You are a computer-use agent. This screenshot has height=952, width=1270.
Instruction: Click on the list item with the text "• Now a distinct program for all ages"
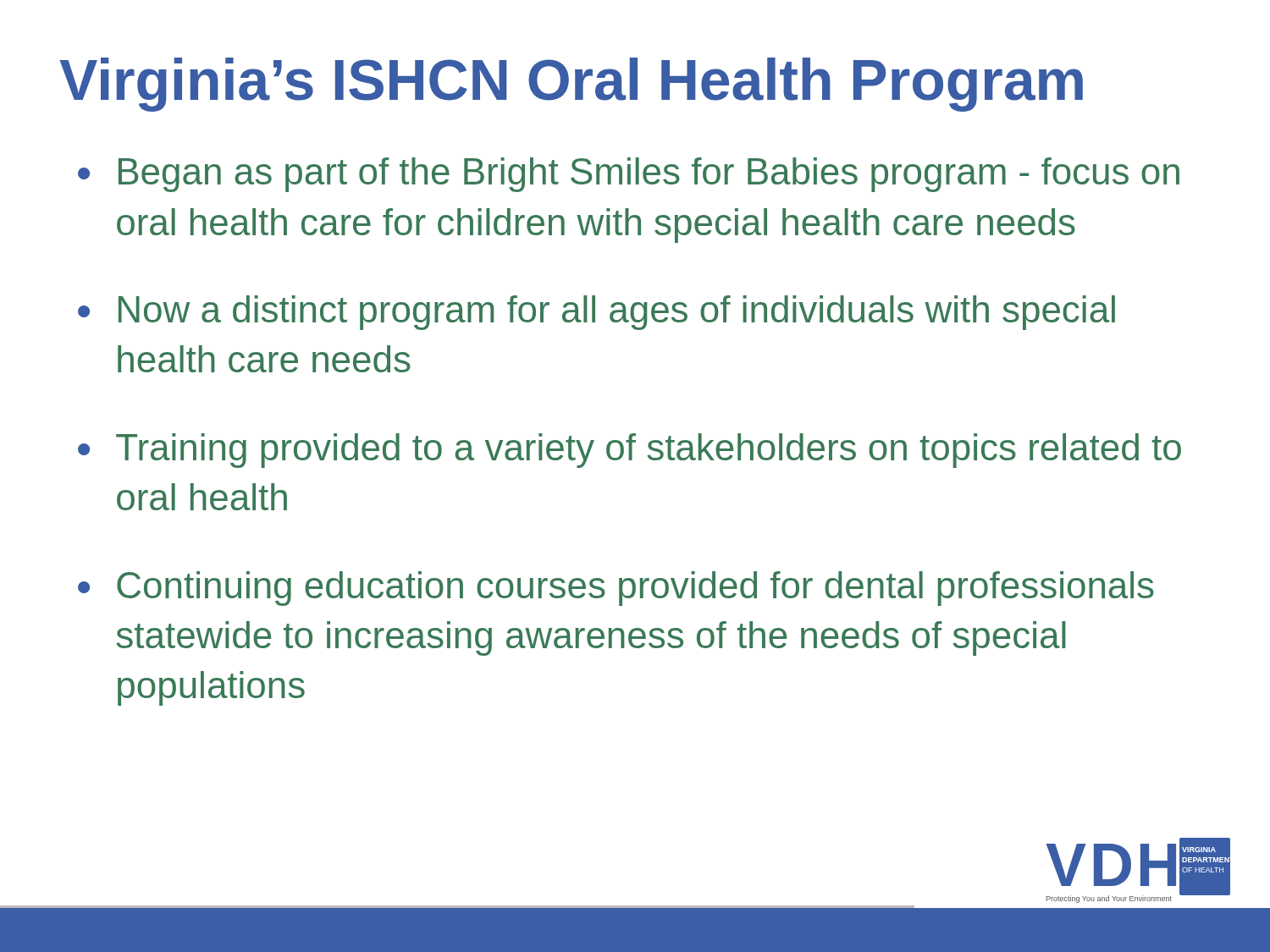coord(643,335)
